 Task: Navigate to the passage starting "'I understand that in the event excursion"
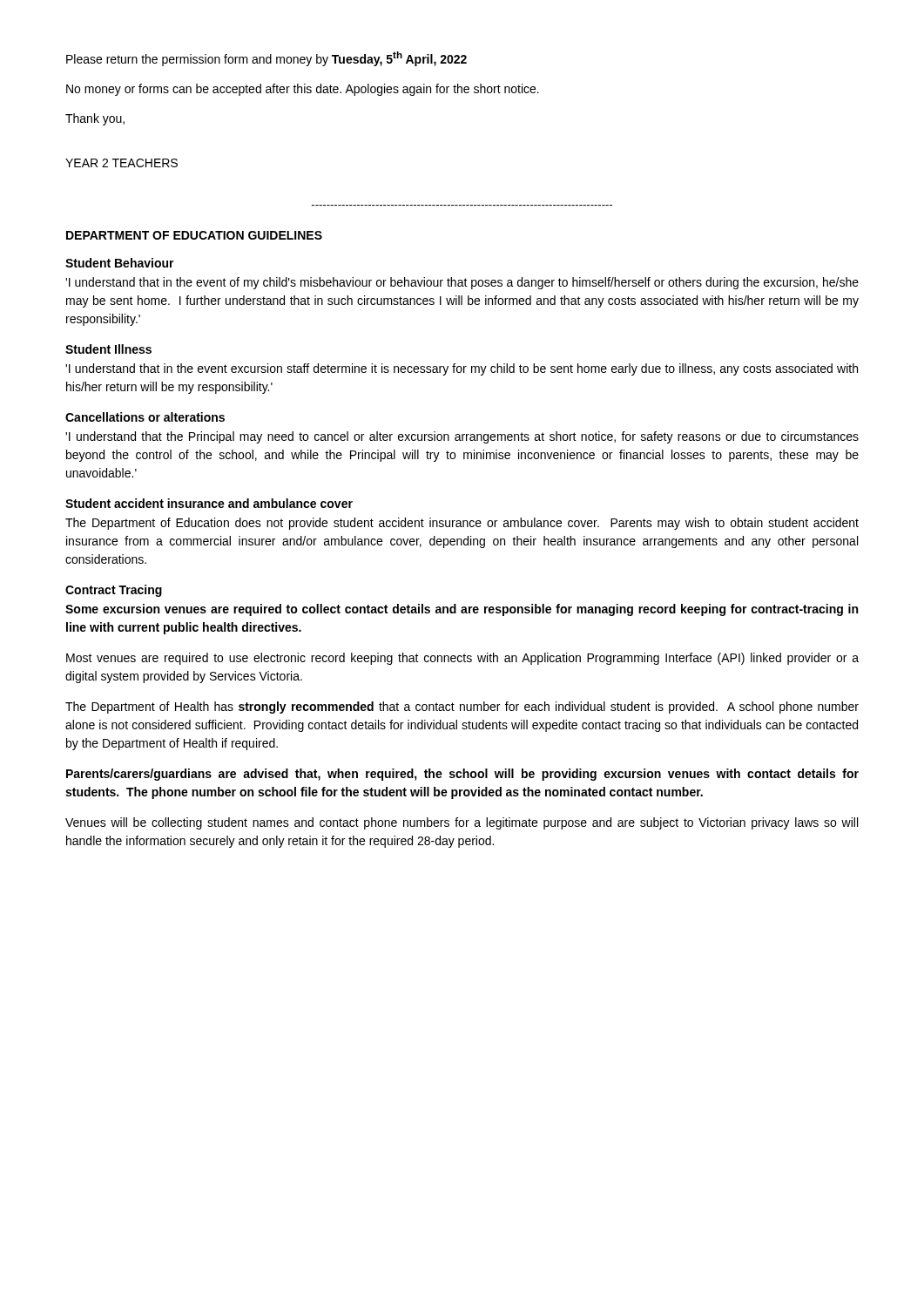pos(462,378)
